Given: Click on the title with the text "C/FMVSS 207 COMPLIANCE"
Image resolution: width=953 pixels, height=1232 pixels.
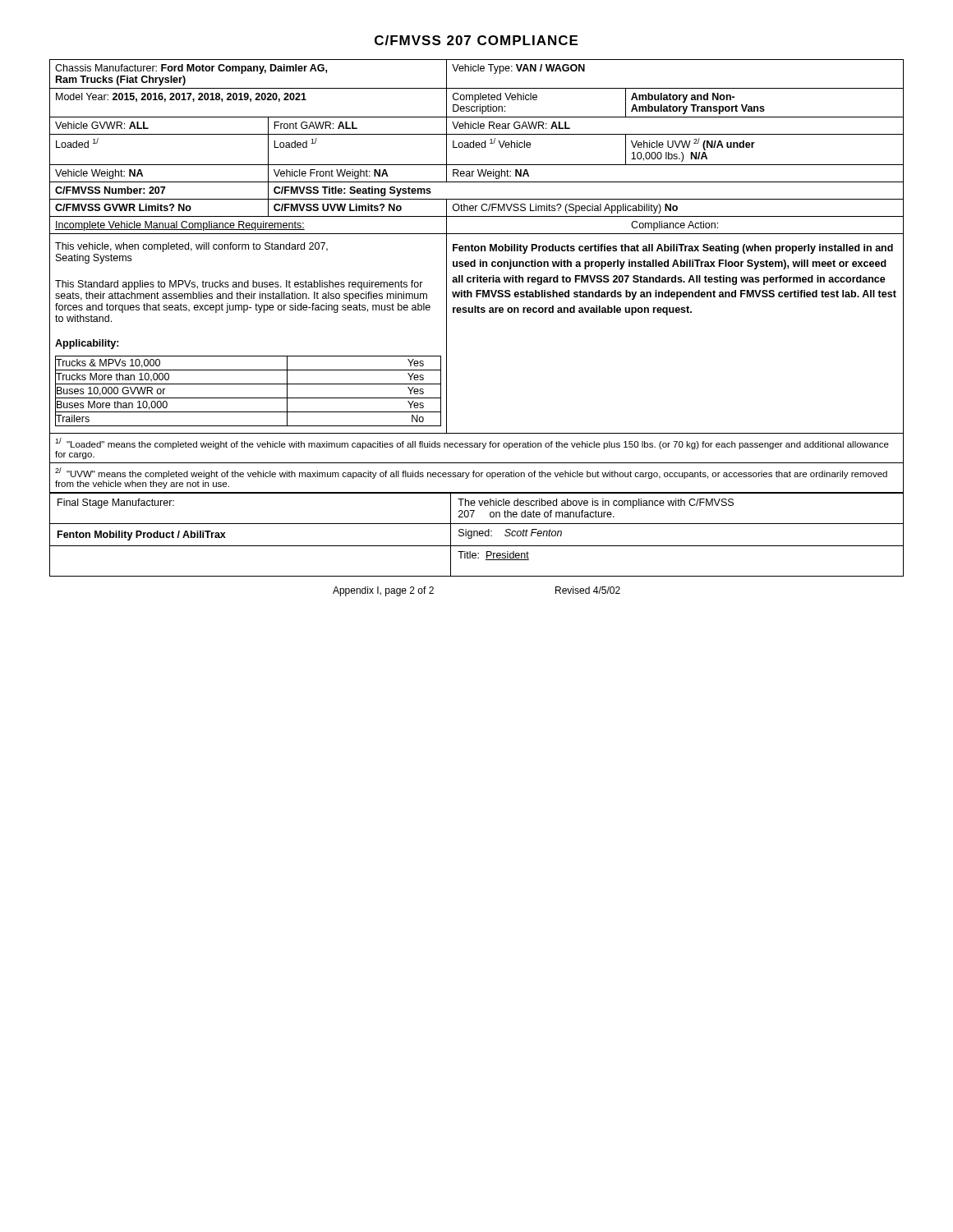Looking at the screenshot, I should pos(476,41).
